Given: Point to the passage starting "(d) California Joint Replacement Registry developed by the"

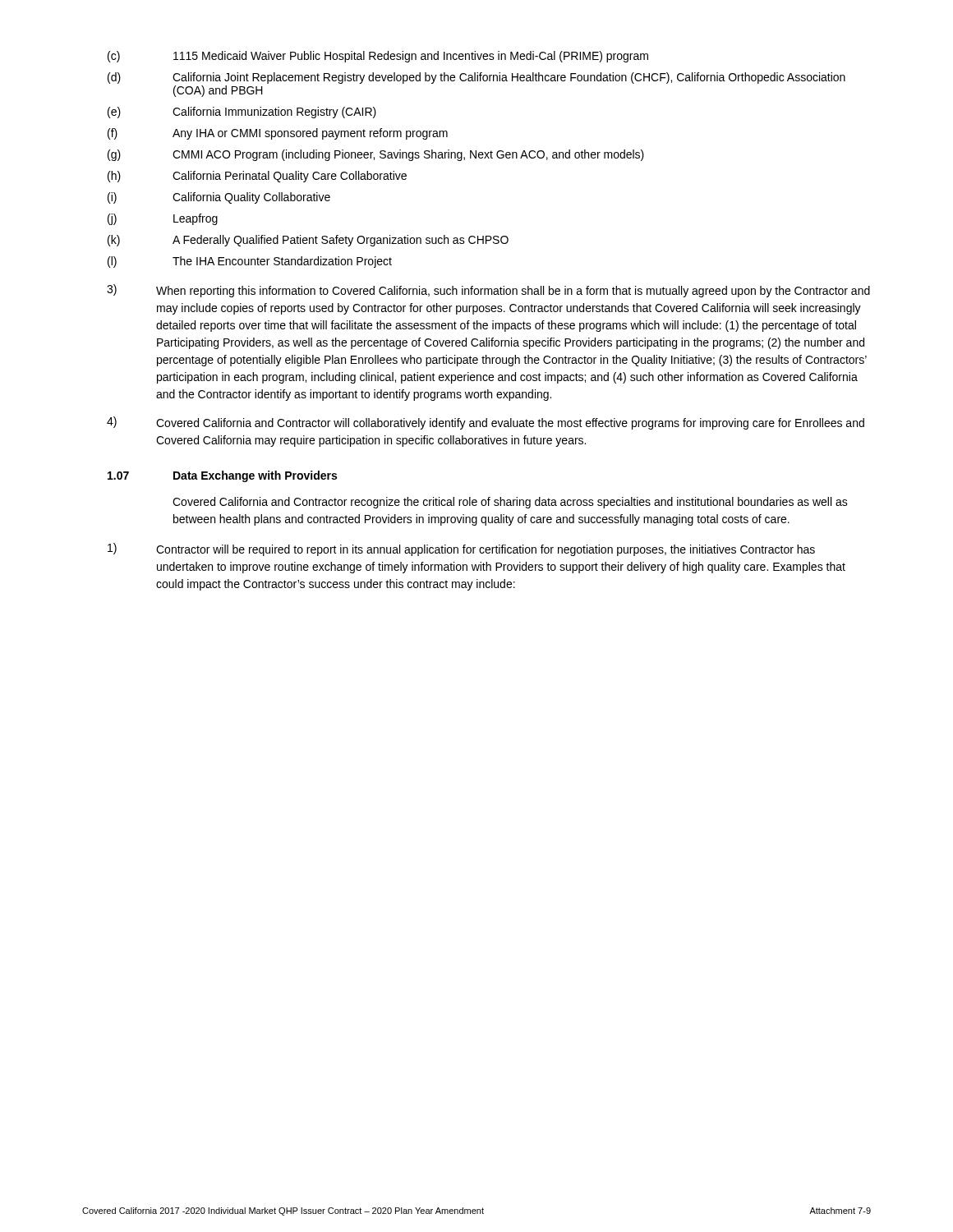Looking at the screenshot, I should point(489,84).
